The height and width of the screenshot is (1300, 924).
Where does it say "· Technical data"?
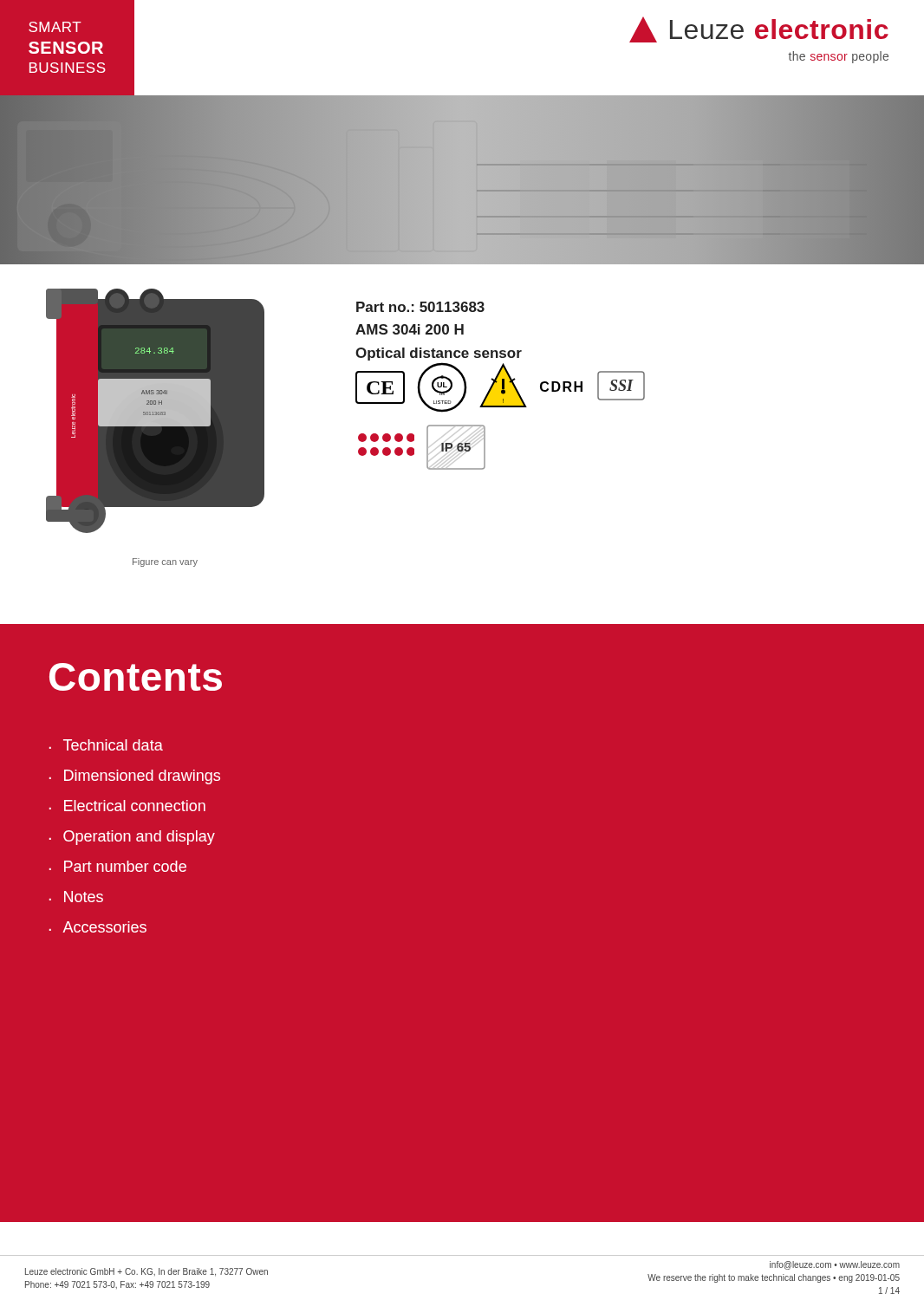point(105,746)
